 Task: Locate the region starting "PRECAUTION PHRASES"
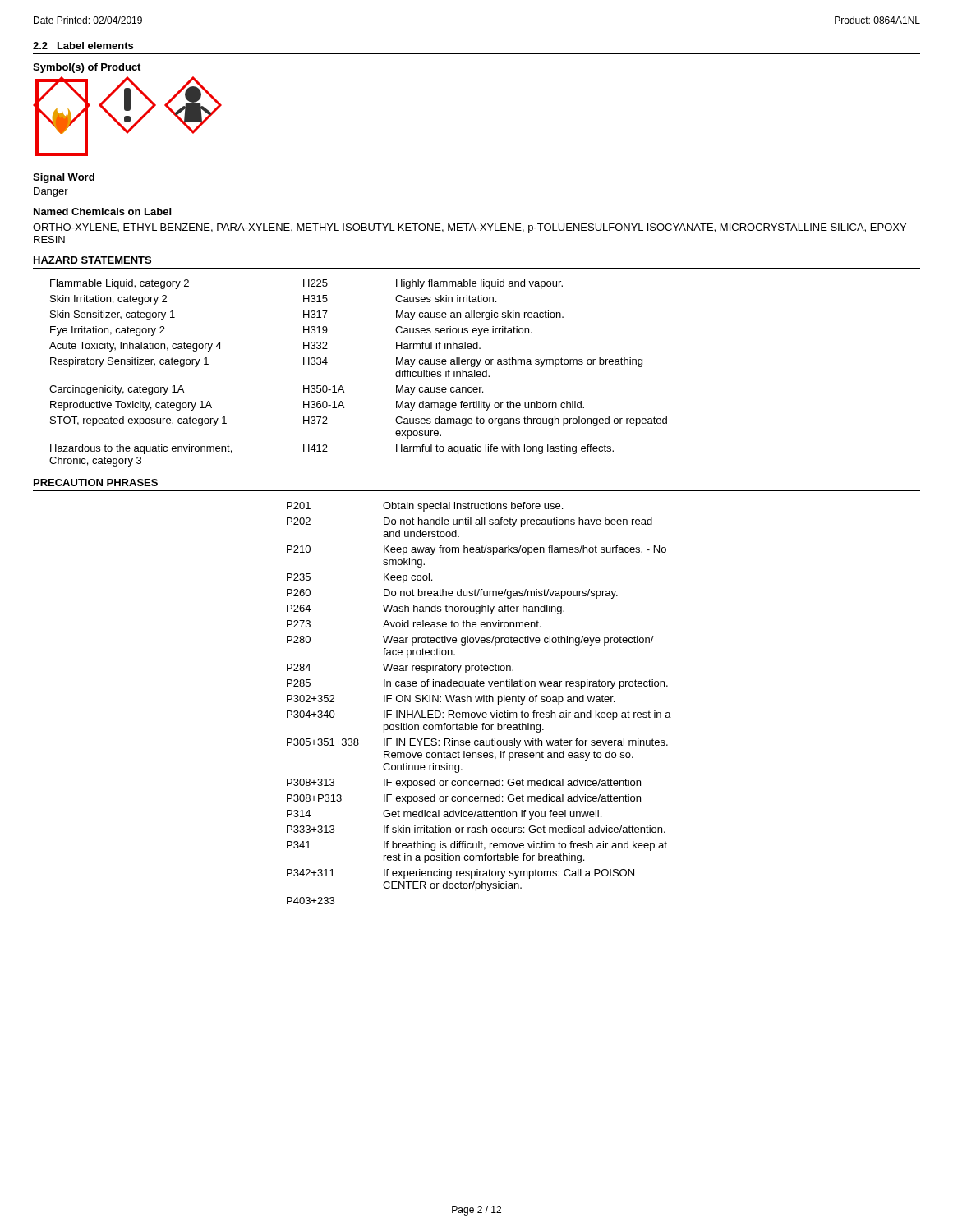pos(95,483)
